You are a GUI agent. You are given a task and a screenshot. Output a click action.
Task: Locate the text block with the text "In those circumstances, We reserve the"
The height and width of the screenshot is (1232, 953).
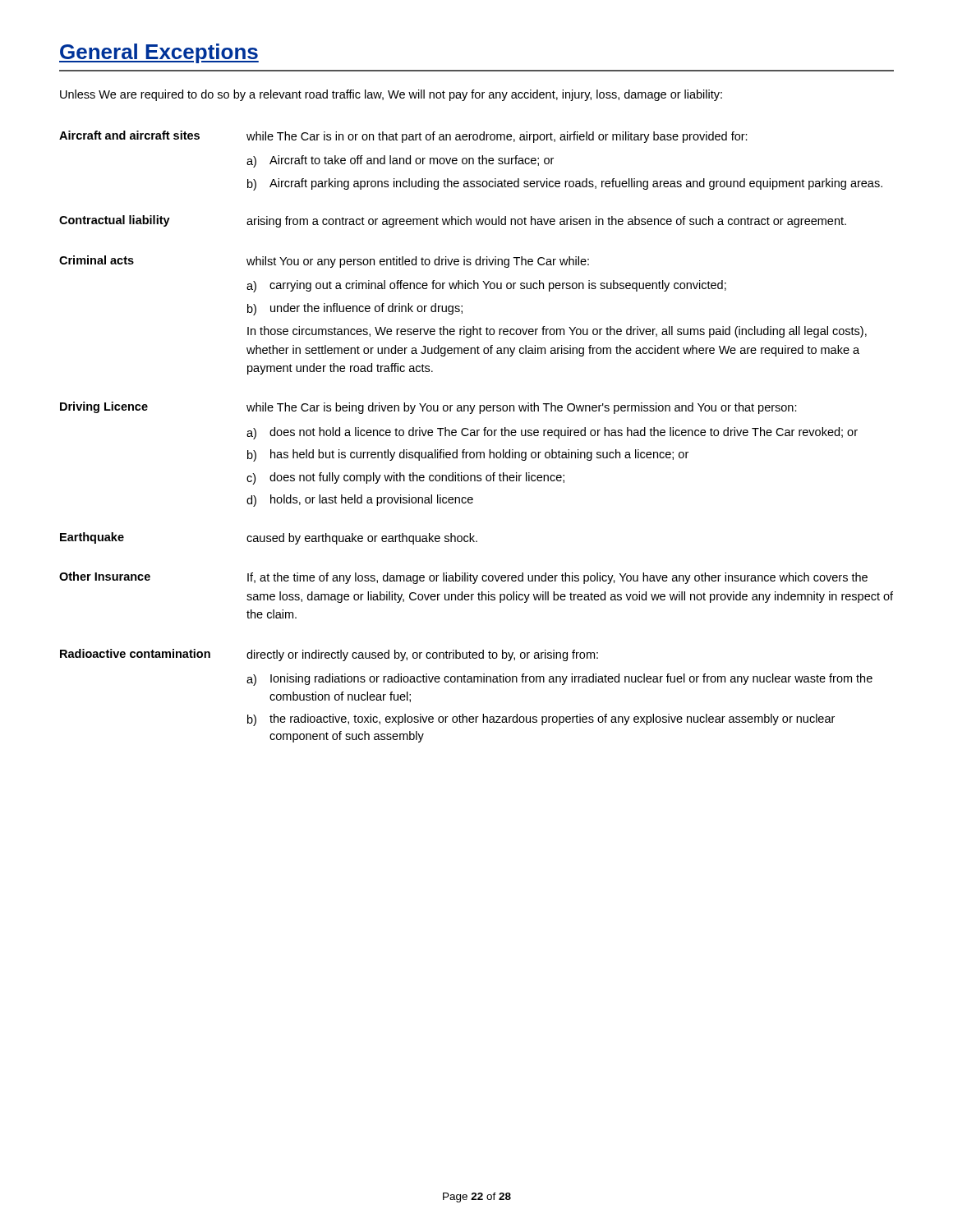pos(557,350)
